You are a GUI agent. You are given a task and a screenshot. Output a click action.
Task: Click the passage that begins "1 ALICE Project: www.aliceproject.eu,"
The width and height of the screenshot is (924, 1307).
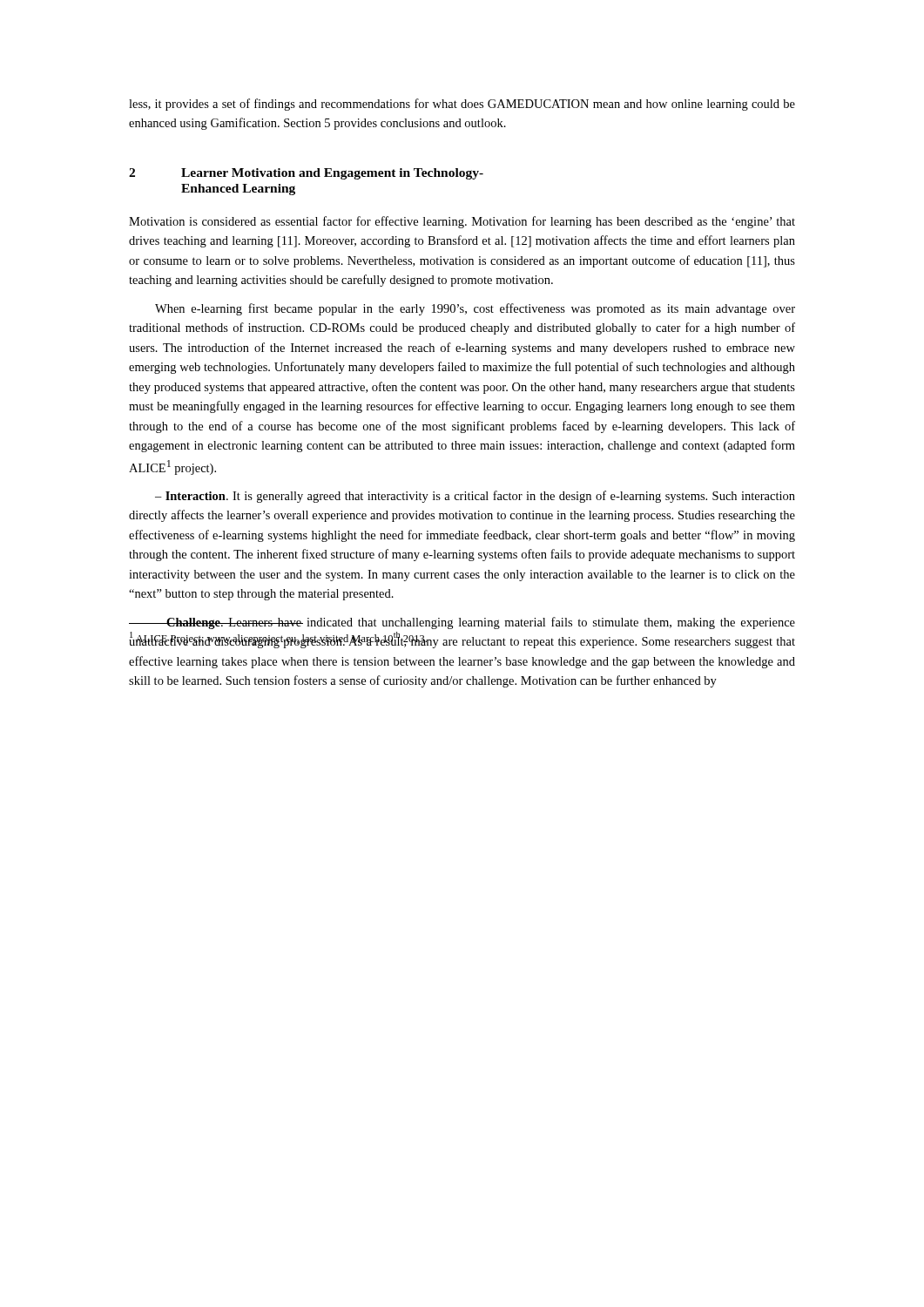[x=278, y=637]
